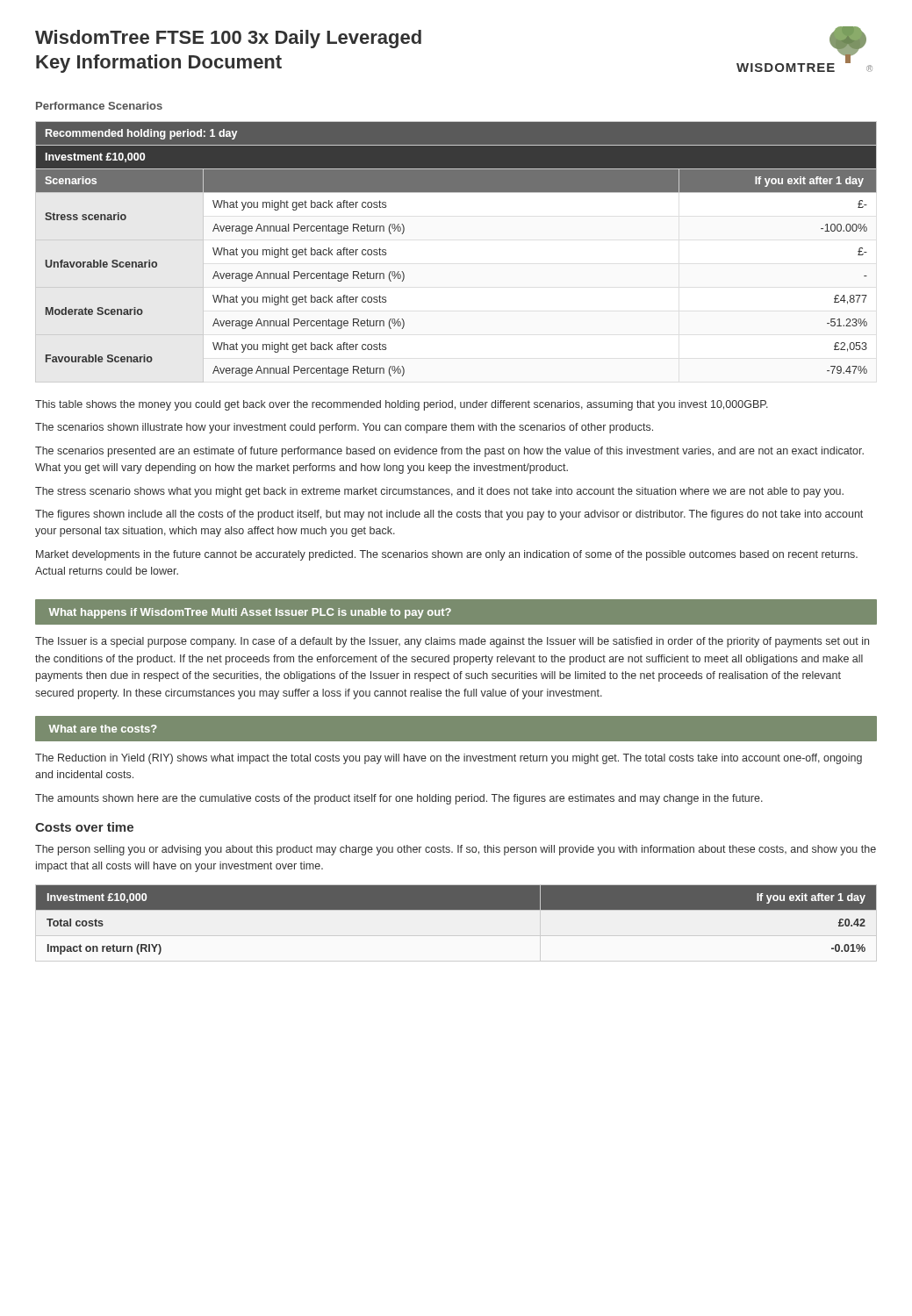912x1316 pixels.
Task: Click on the table containing "Stress scenario"
Action: [x=456, y=252]
